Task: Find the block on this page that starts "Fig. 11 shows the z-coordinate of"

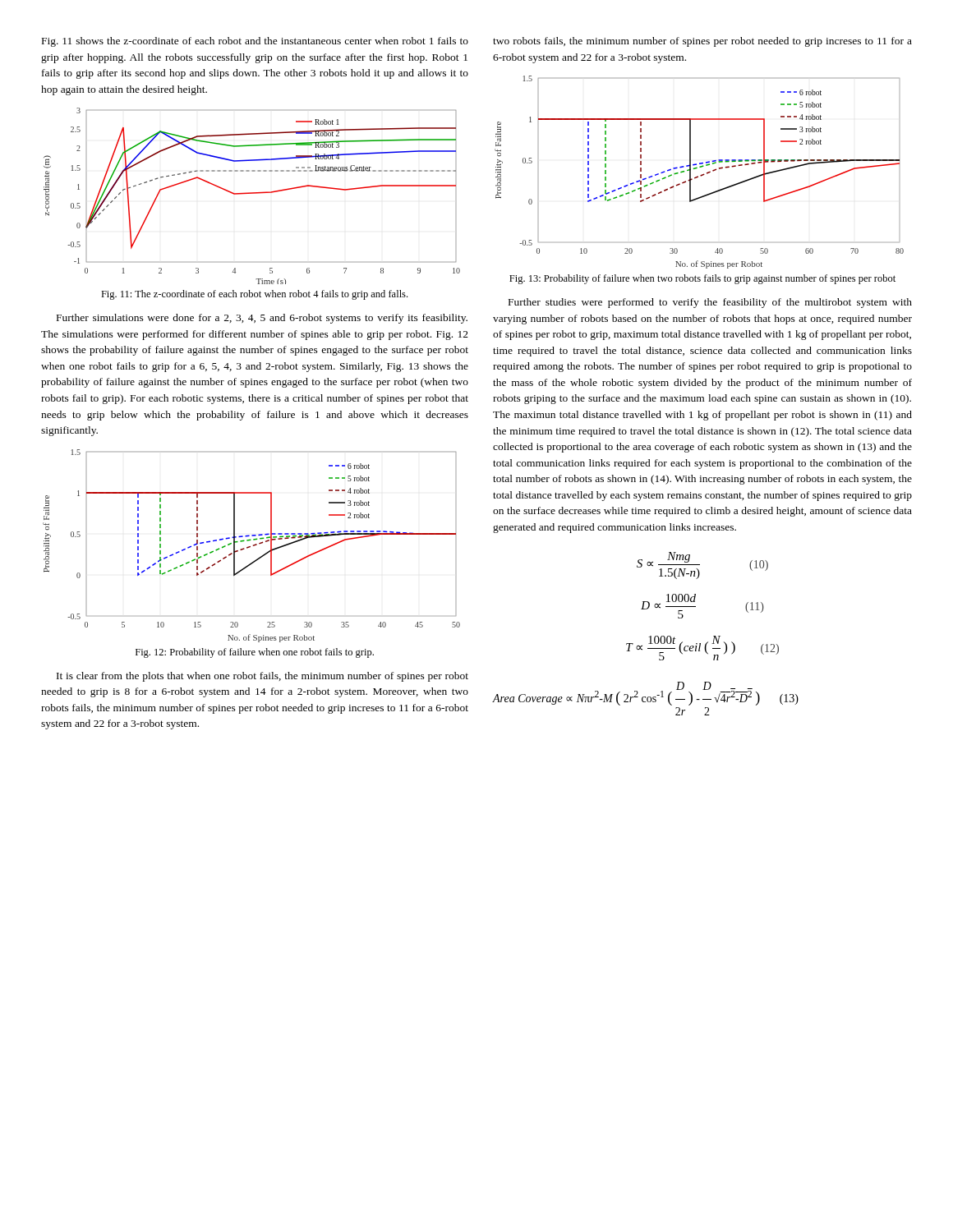Action: [x=255, y=65]
